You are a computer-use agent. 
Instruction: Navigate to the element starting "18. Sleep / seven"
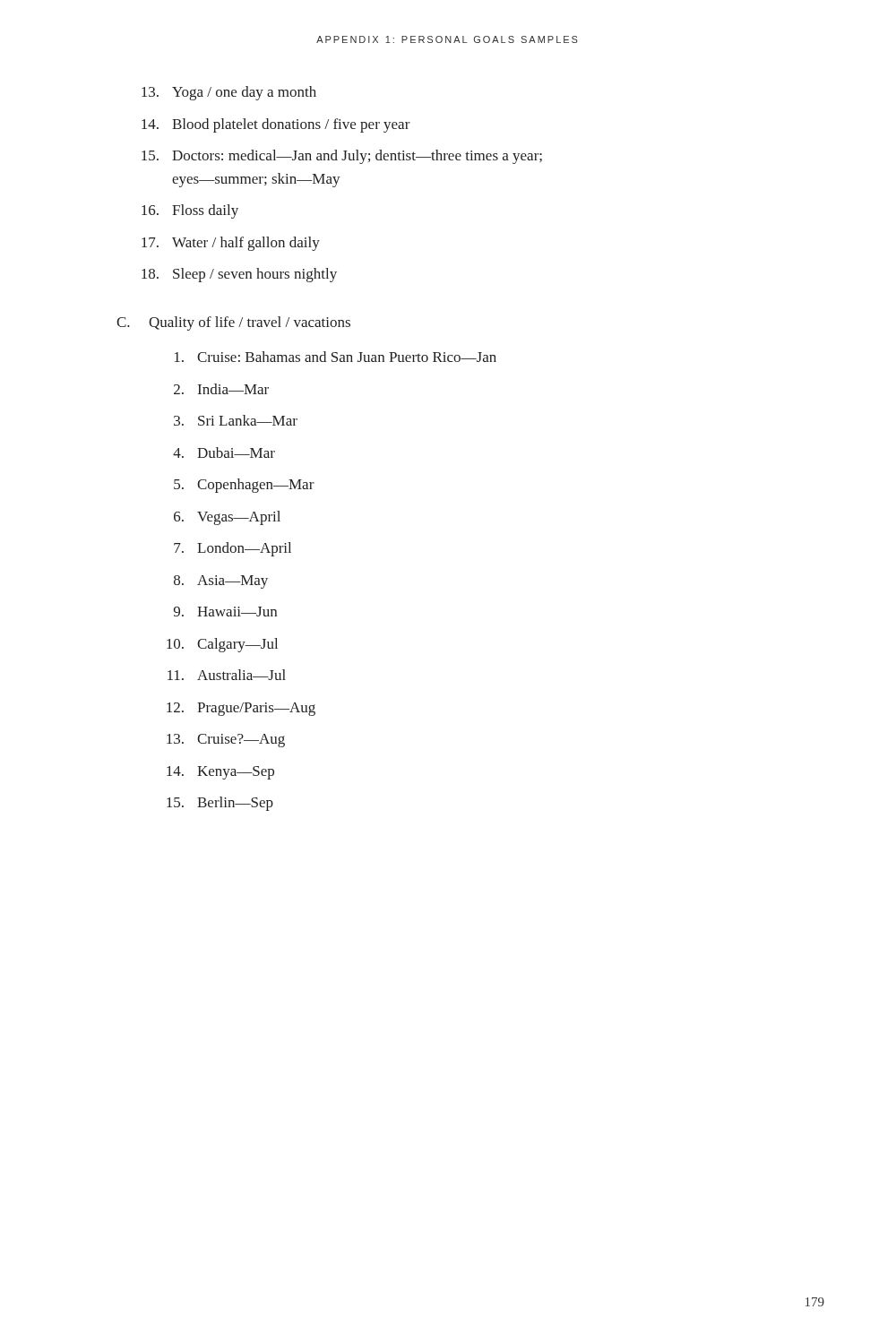239,275
